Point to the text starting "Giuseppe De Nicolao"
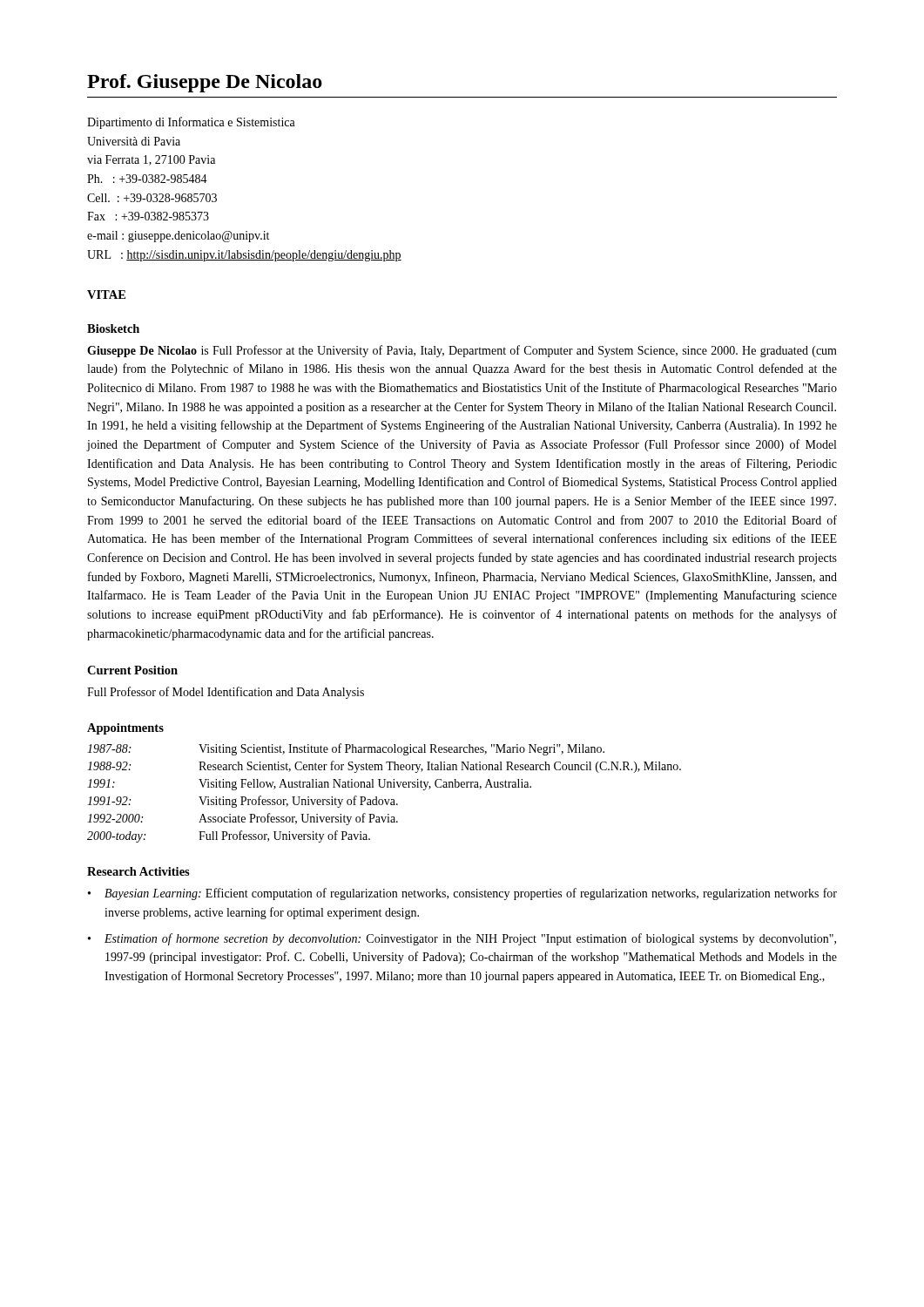 pyautogui.click(x=462, y=492)
